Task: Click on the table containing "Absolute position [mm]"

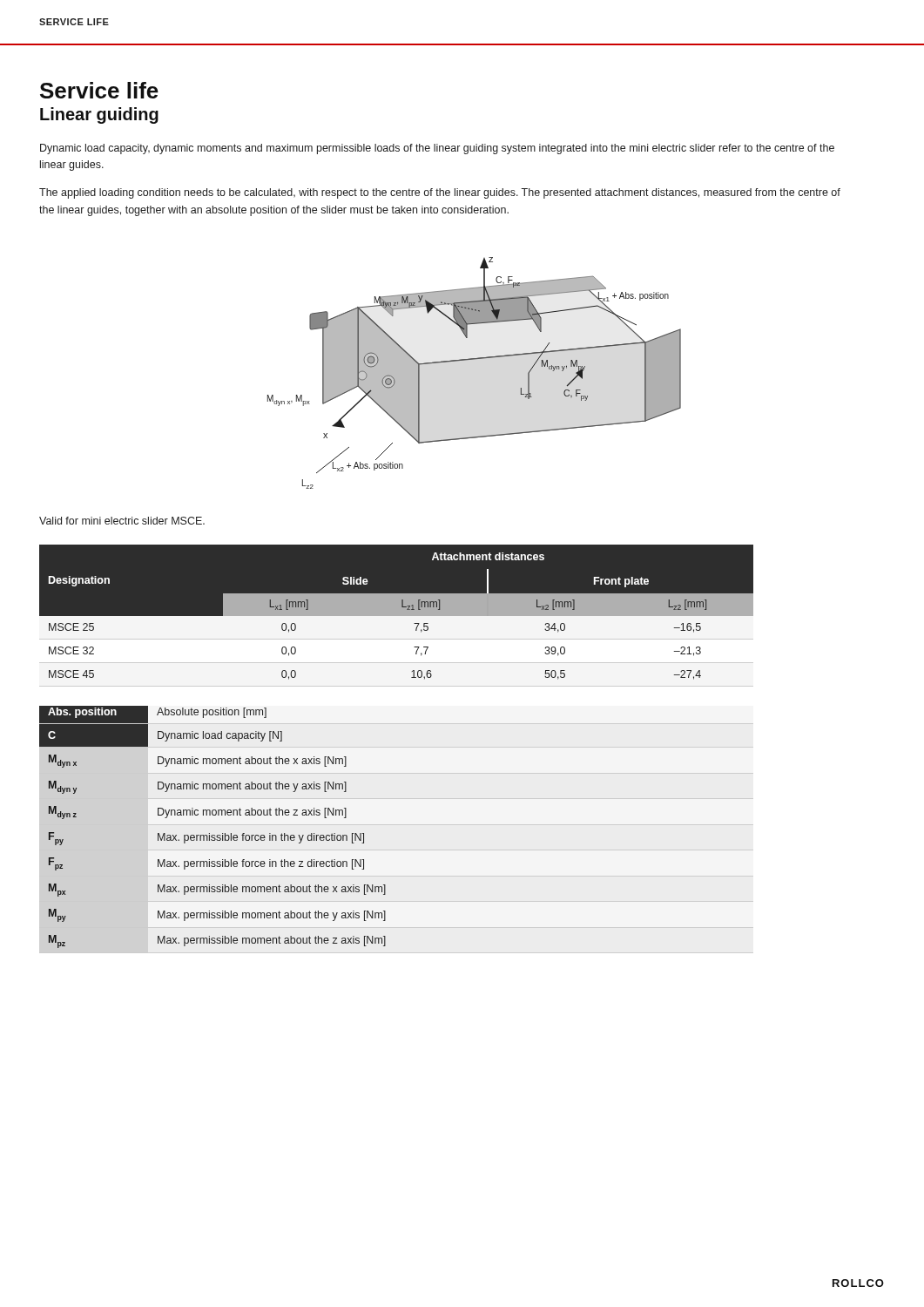Action: [x=396, y=830]
